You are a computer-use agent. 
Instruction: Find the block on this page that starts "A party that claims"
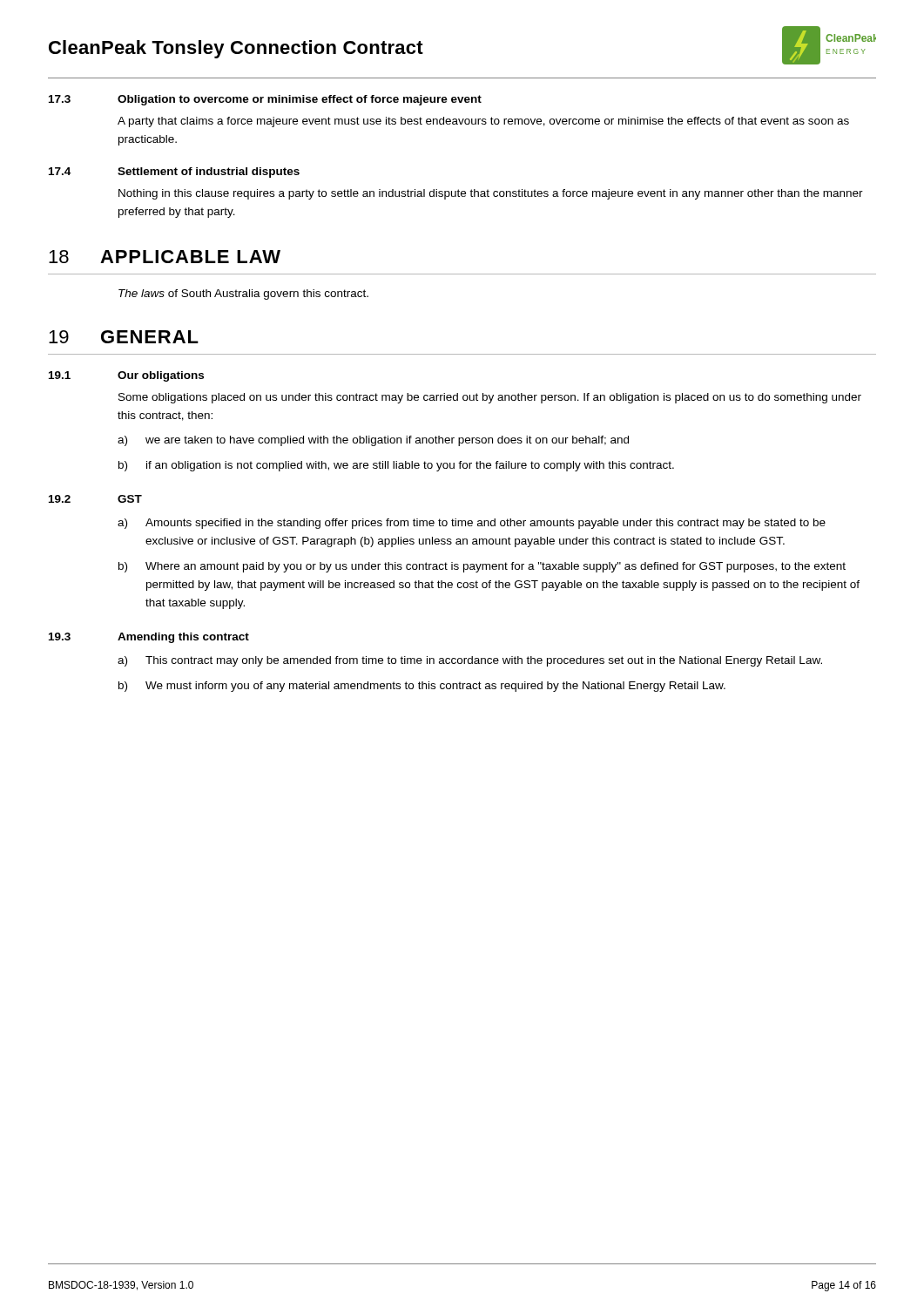tap(483, 130)
